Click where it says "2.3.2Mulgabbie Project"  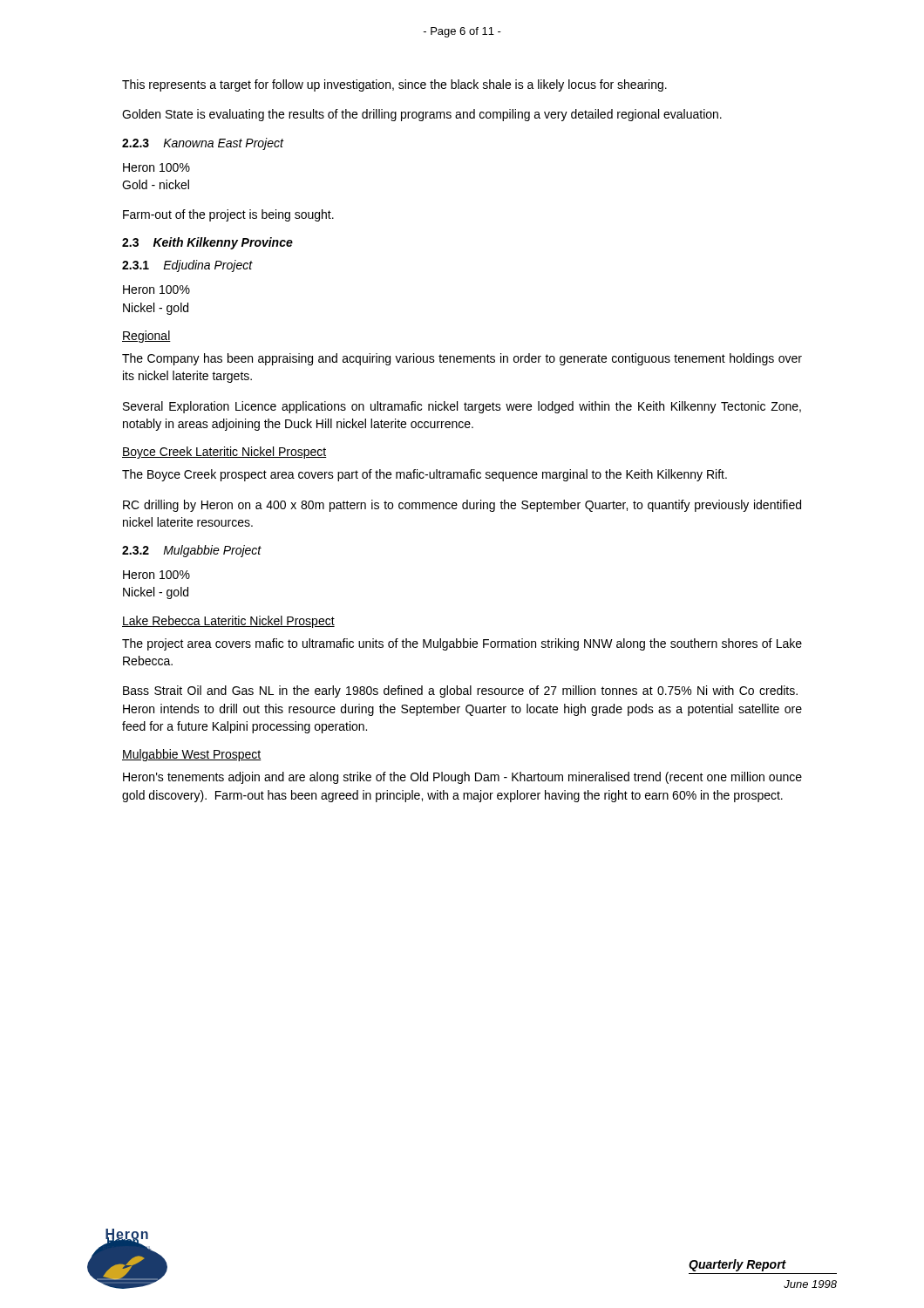(x=191, y=550)
